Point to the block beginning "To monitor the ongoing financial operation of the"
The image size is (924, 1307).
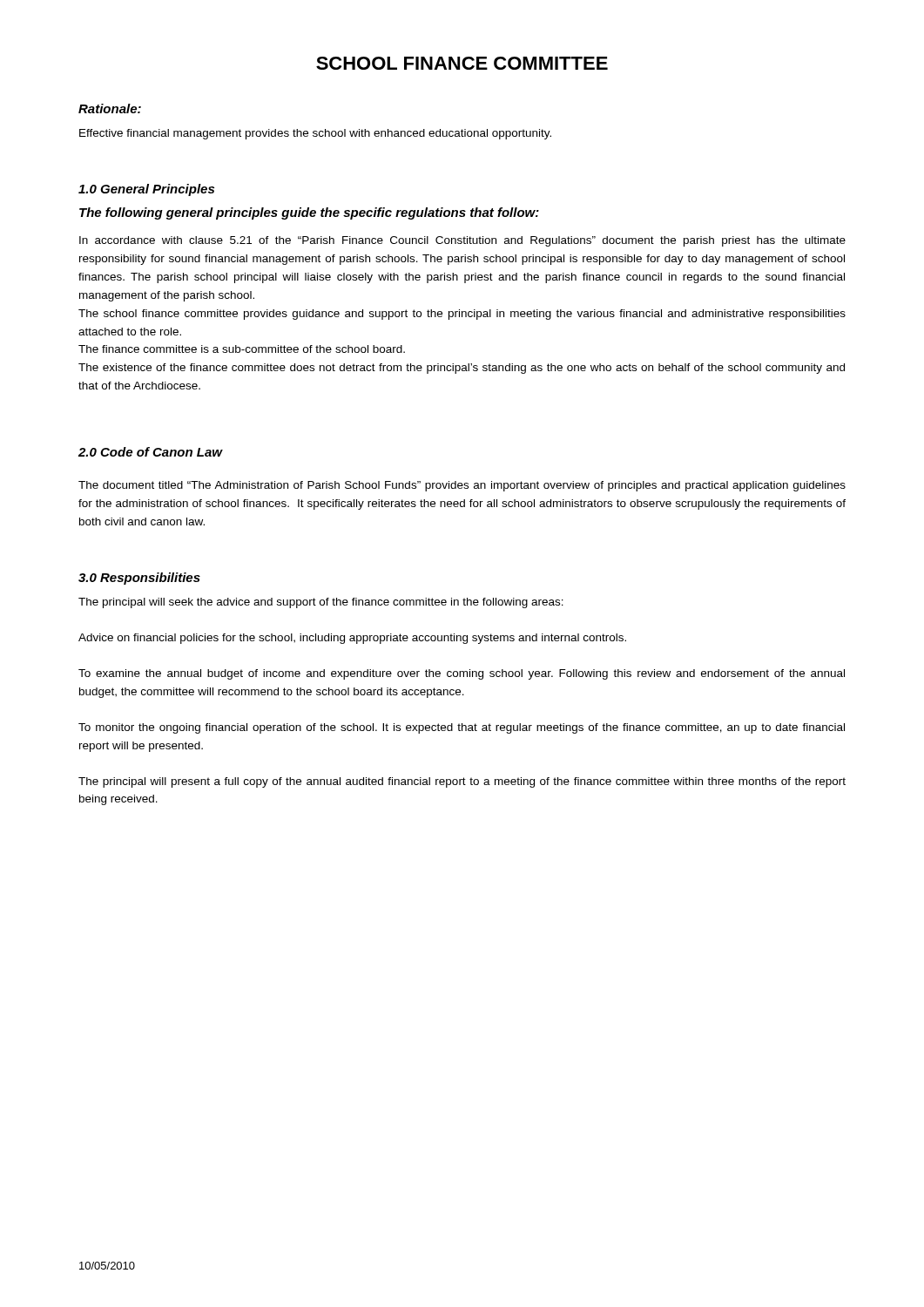462,736
